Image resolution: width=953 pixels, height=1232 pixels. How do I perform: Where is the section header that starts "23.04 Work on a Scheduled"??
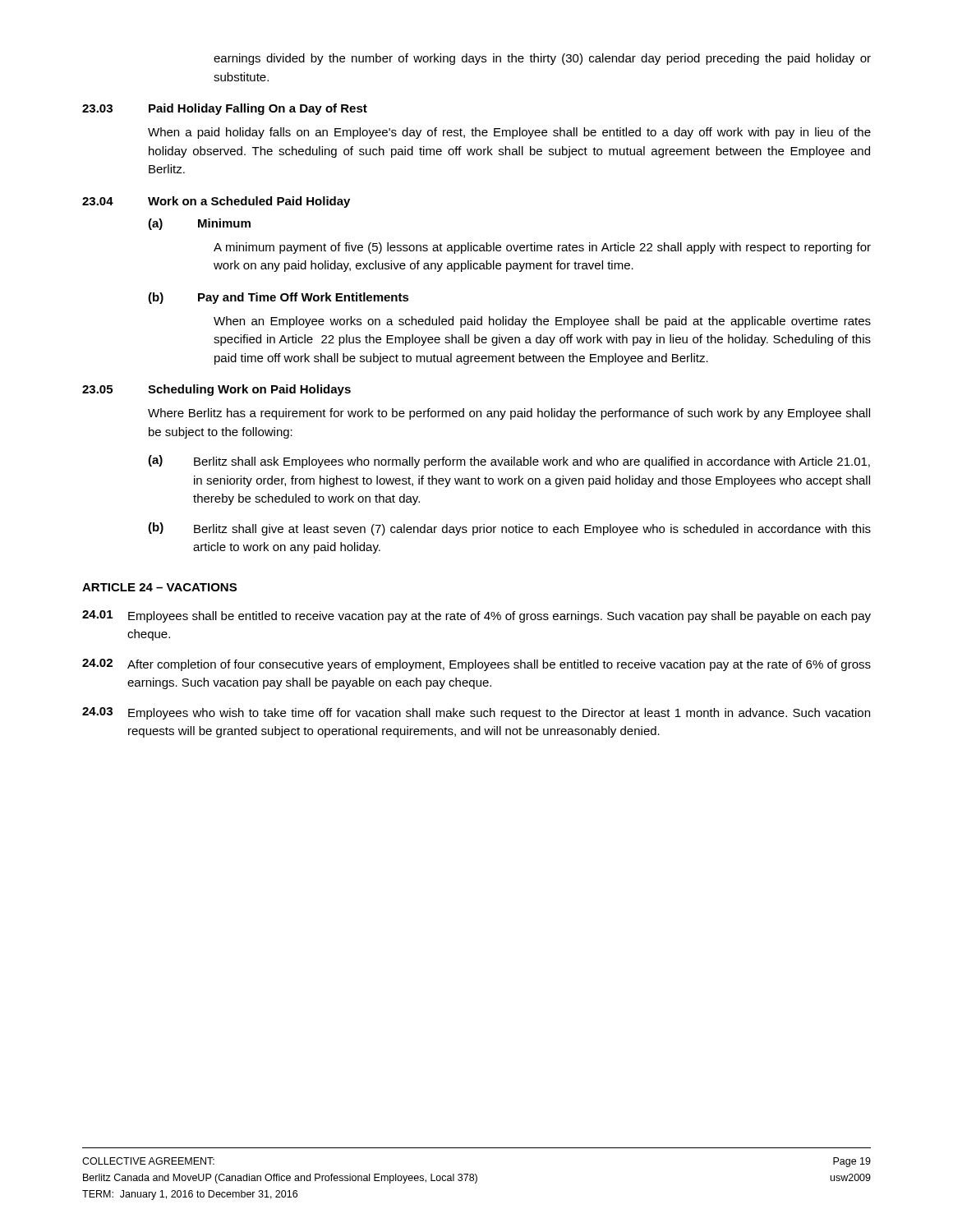point(216,200)
